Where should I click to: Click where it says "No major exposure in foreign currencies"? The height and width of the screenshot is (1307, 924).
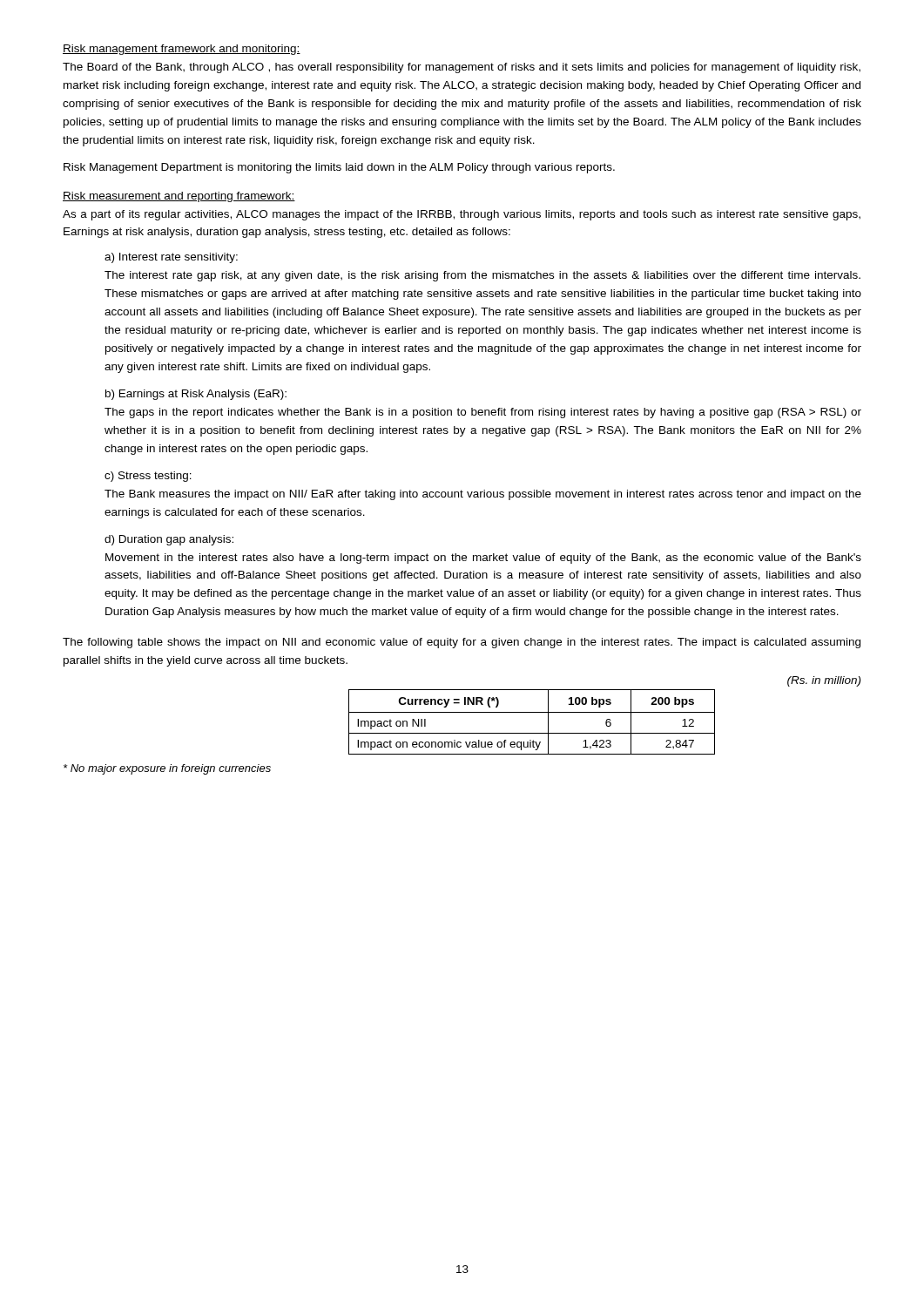[x=167, y=768]
